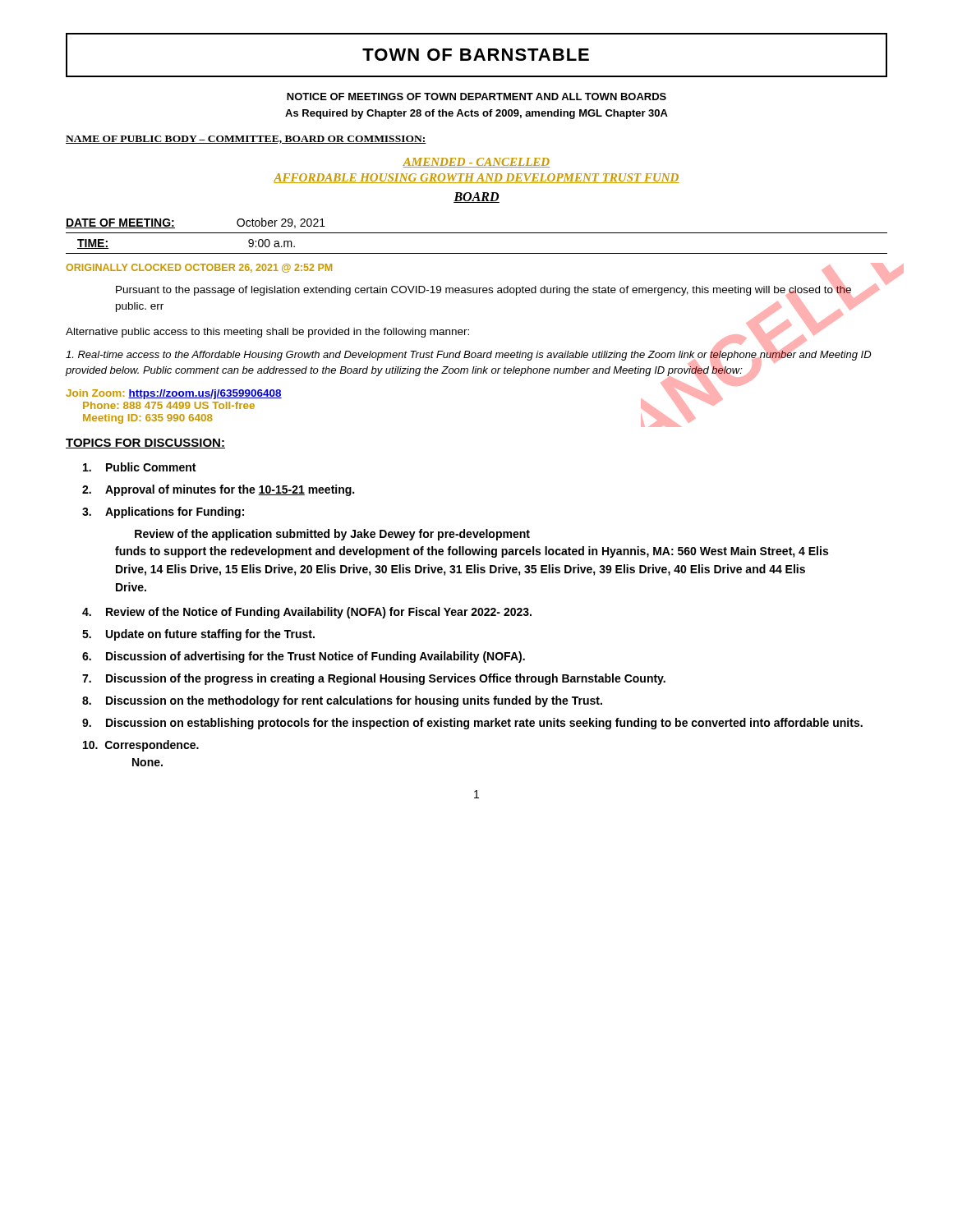
Task: Navigate to the text block starting "9. Discussion on establishing protocols for"
Action: (473, 723)
